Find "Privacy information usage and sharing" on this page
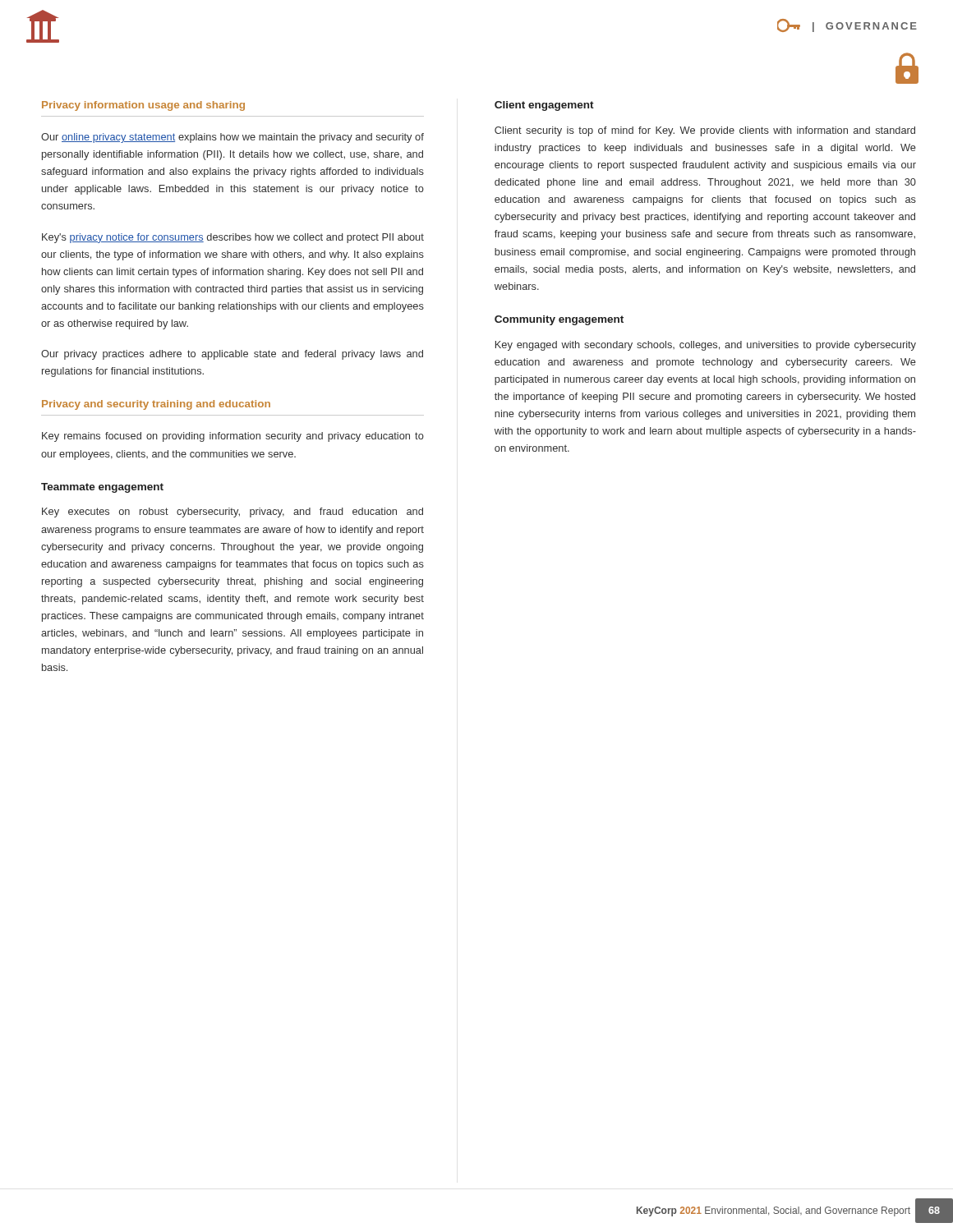Viewport: 953px width, 1232px height. [x=232, y=108]
